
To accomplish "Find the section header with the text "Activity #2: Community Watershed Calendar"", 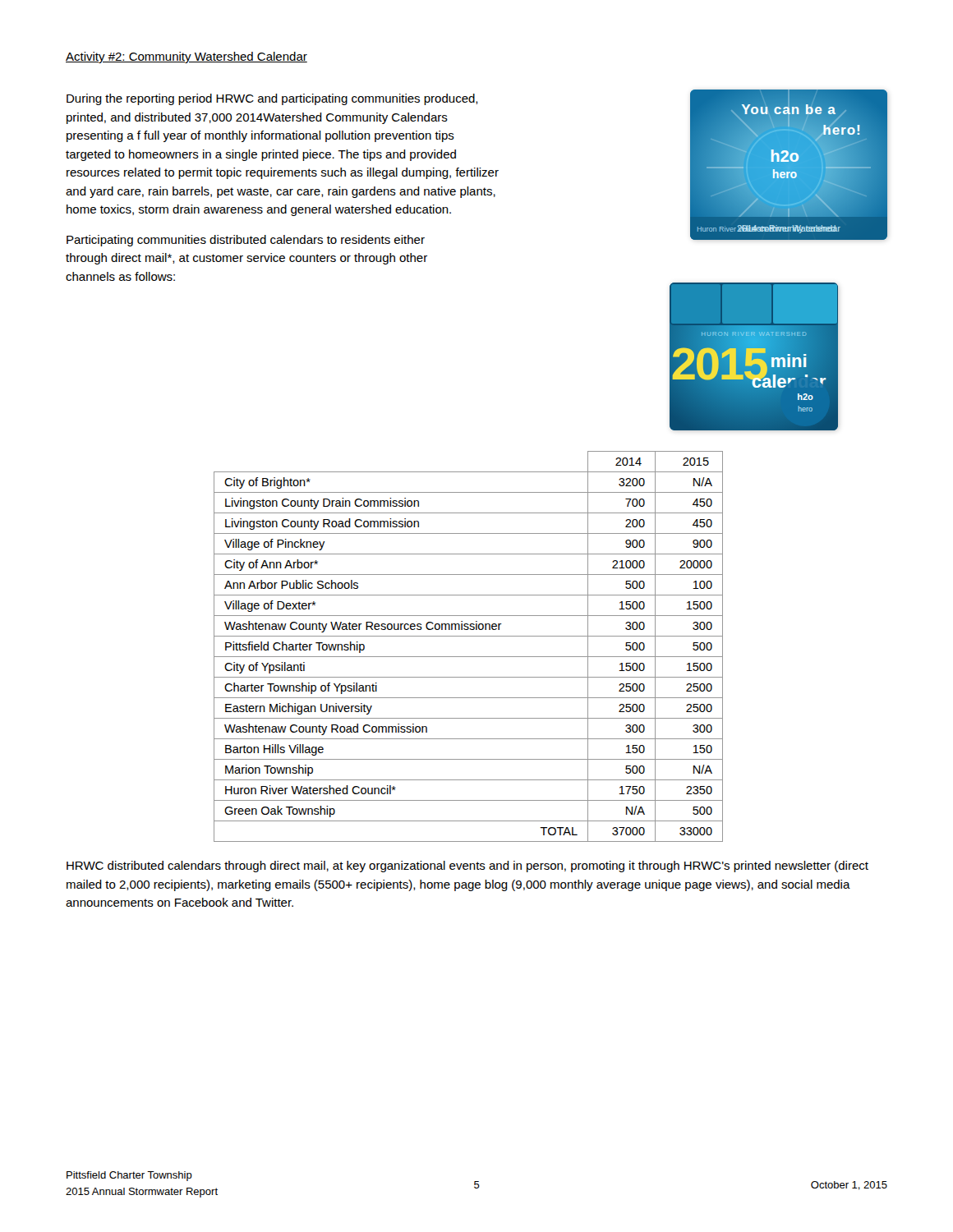I will click(x=186, y=56).
